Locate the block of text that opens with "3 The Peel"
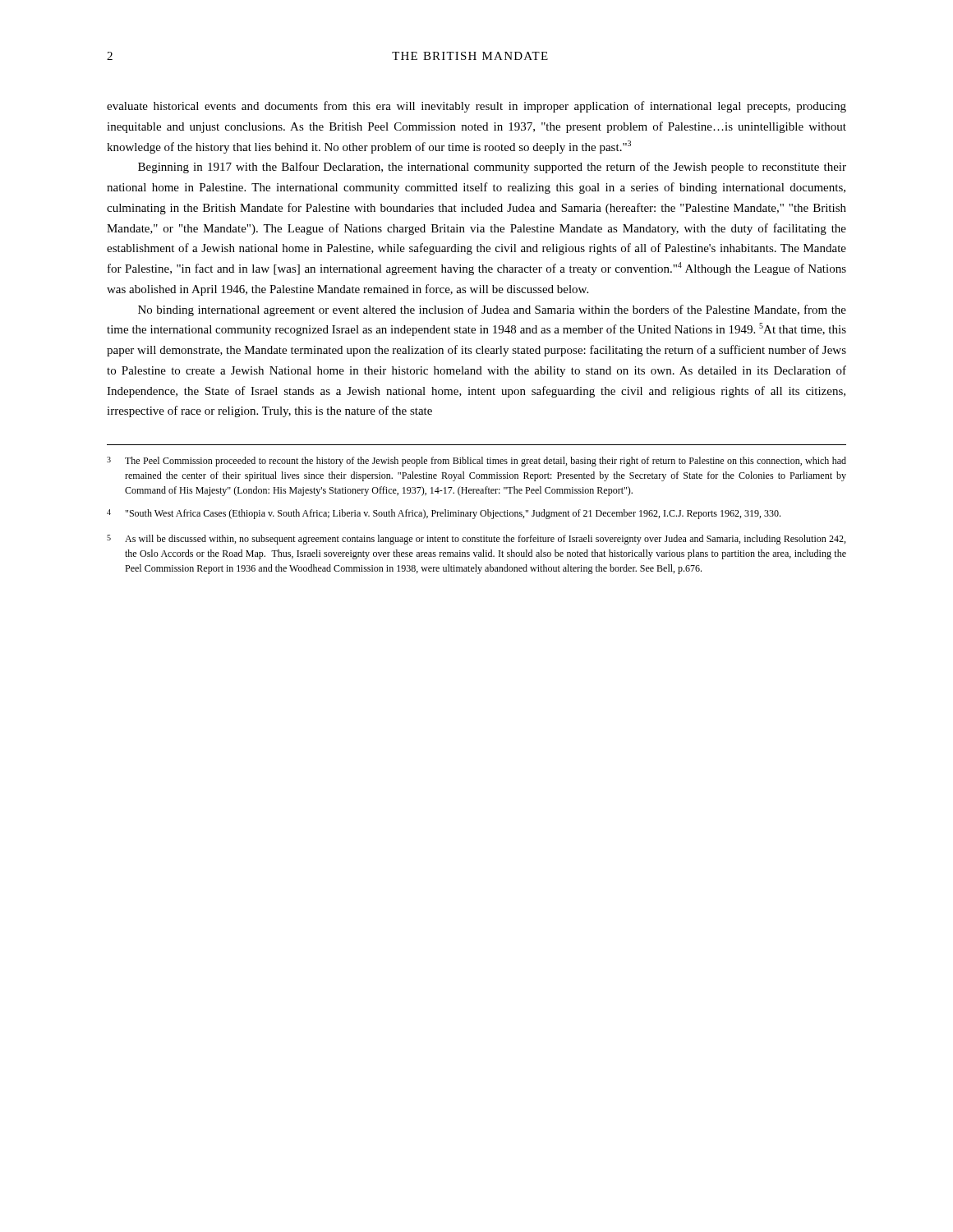Image resolution: width=953 pixels, height=1232 pixels. point(476,476)
